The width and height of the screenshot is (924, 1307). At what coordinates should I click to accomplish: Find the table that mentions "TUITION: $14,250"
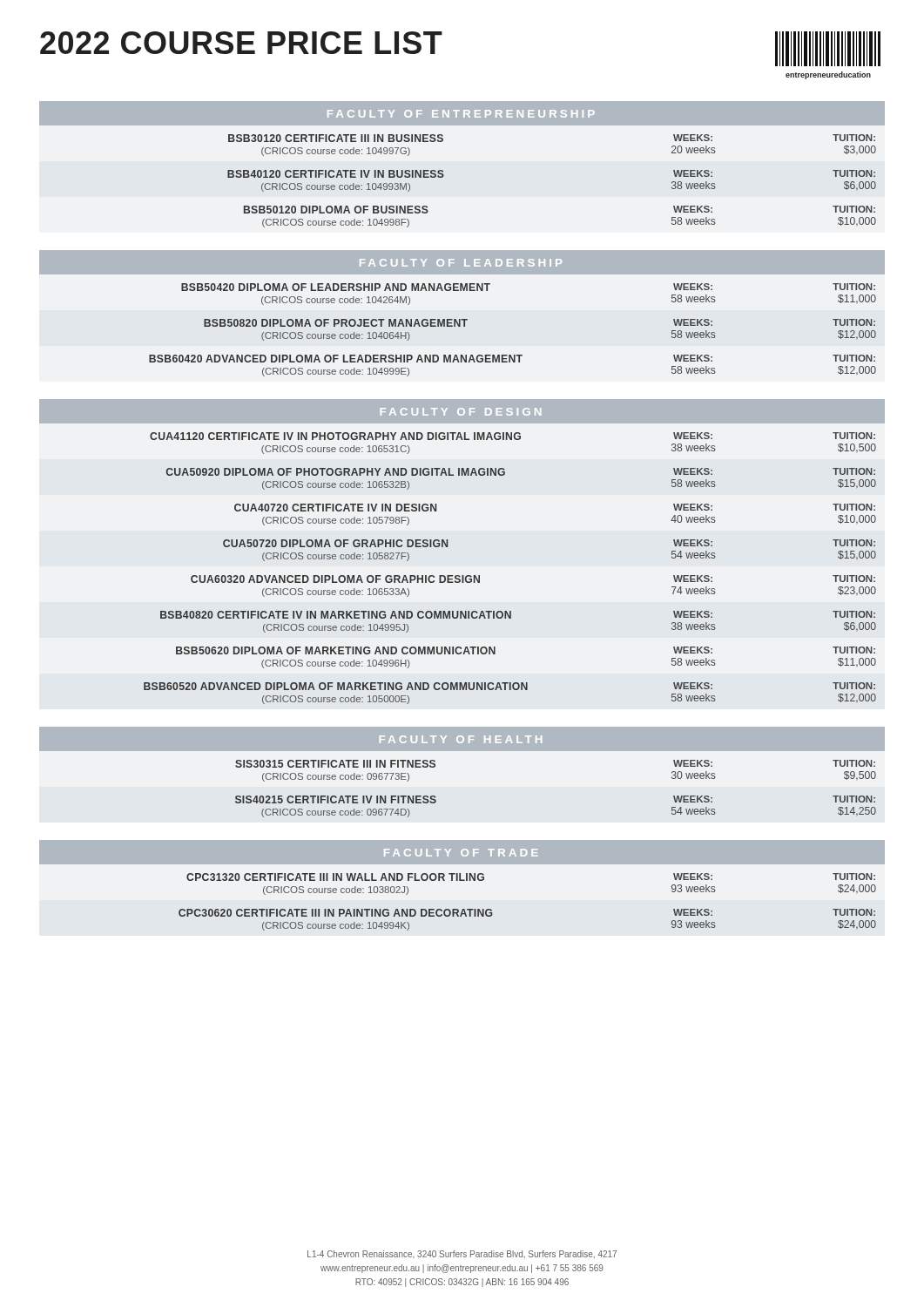[462, 775]
